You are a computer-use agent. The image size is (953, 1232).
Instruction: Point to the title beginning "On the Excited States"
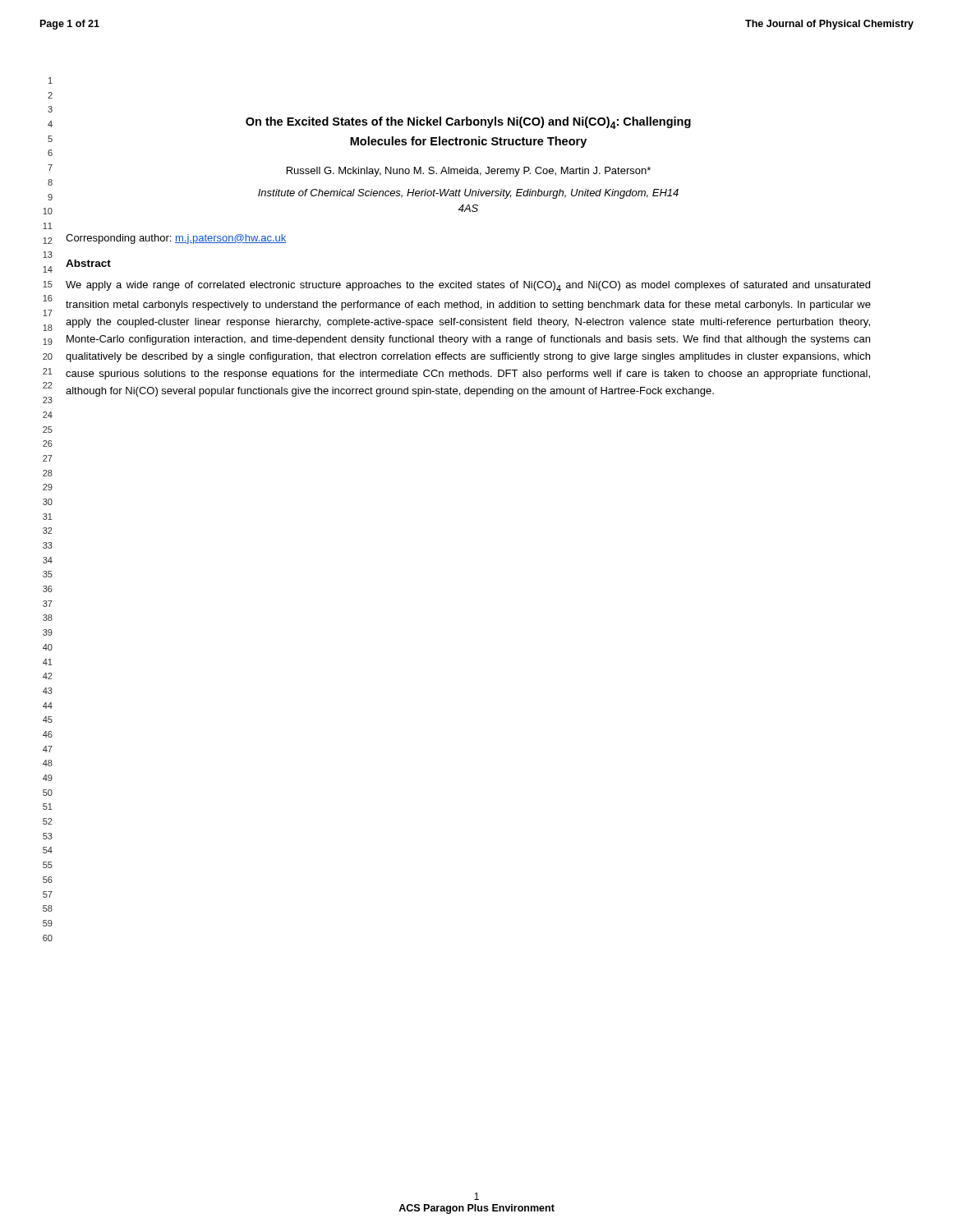tap(468, 131)
